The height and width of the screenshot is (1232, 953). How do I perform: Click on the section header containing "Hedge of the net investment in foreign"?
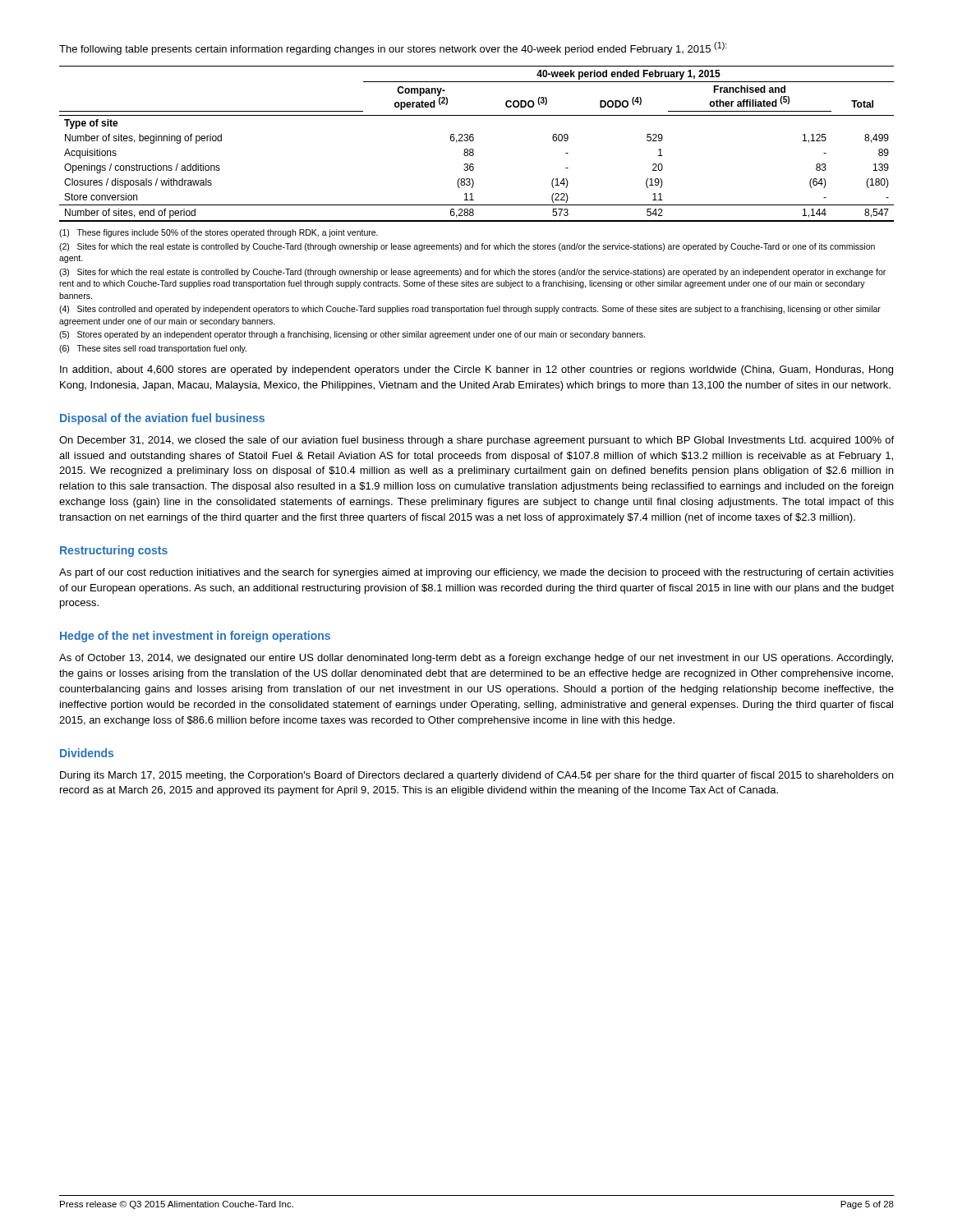tap(195, 636)
